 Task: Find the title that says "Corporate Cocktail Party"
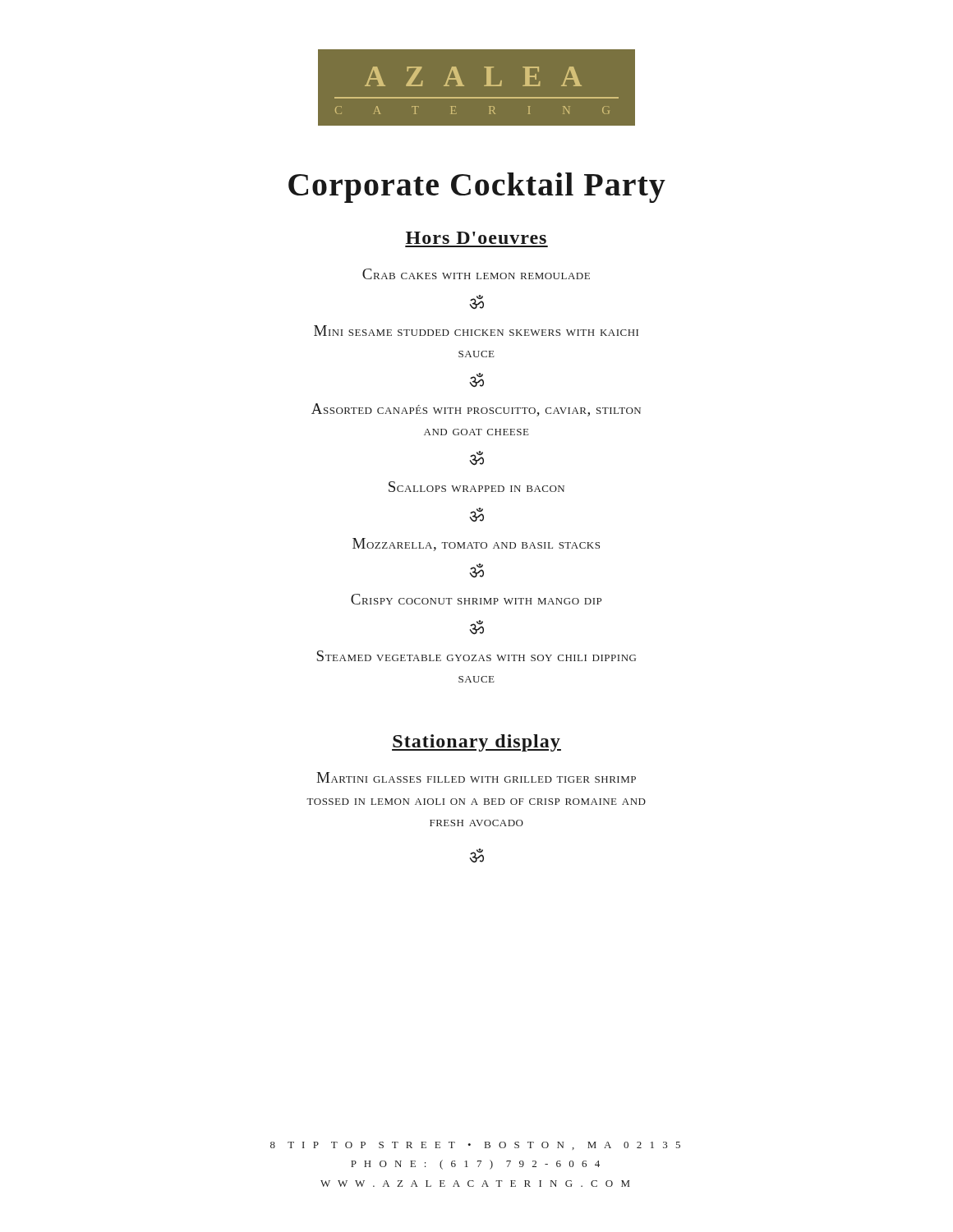pyautogui.click(x=476, y=184)
